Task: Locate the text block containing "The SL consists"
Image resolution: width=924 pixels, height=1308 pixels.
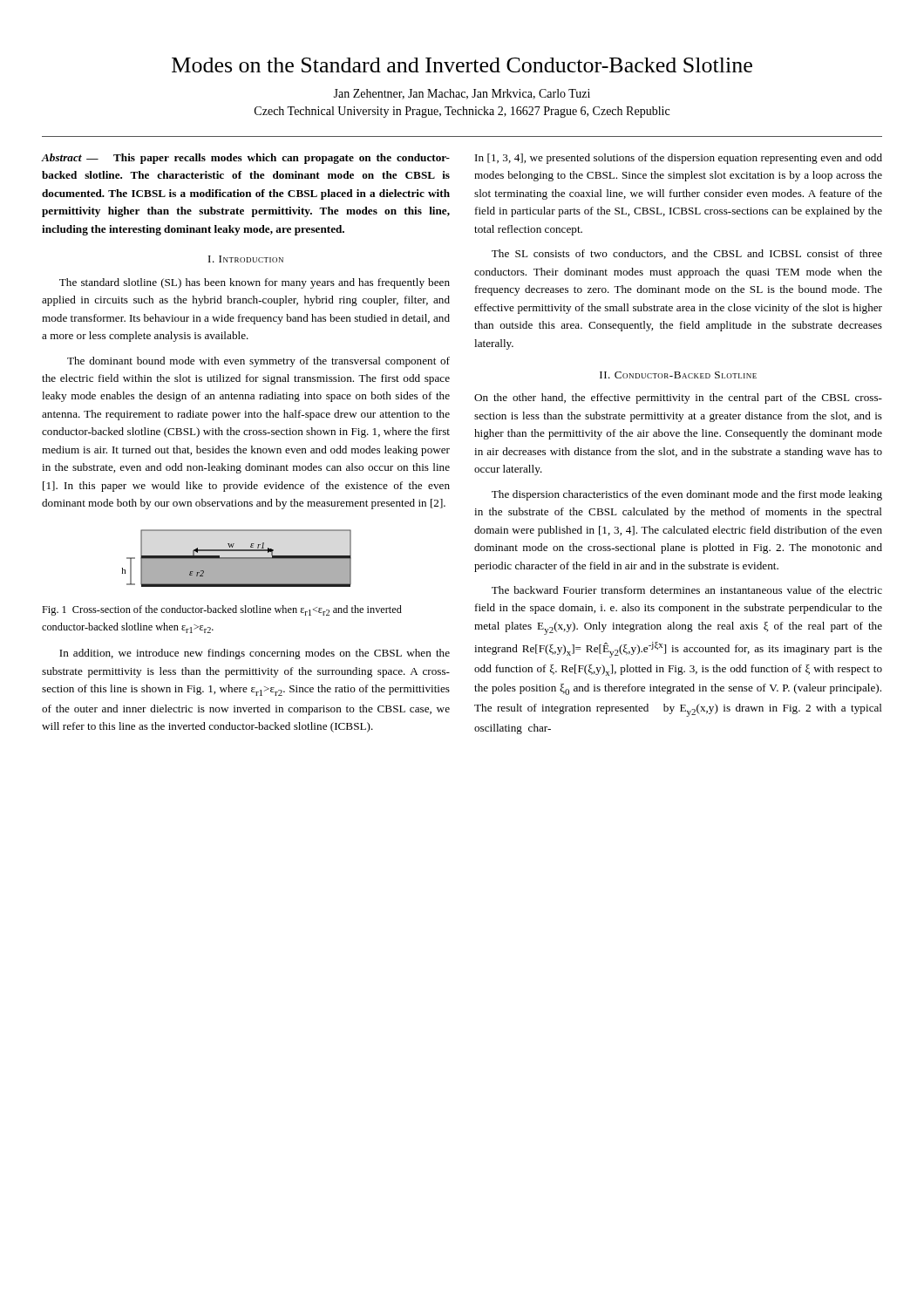Action: [x=678, y=298]
